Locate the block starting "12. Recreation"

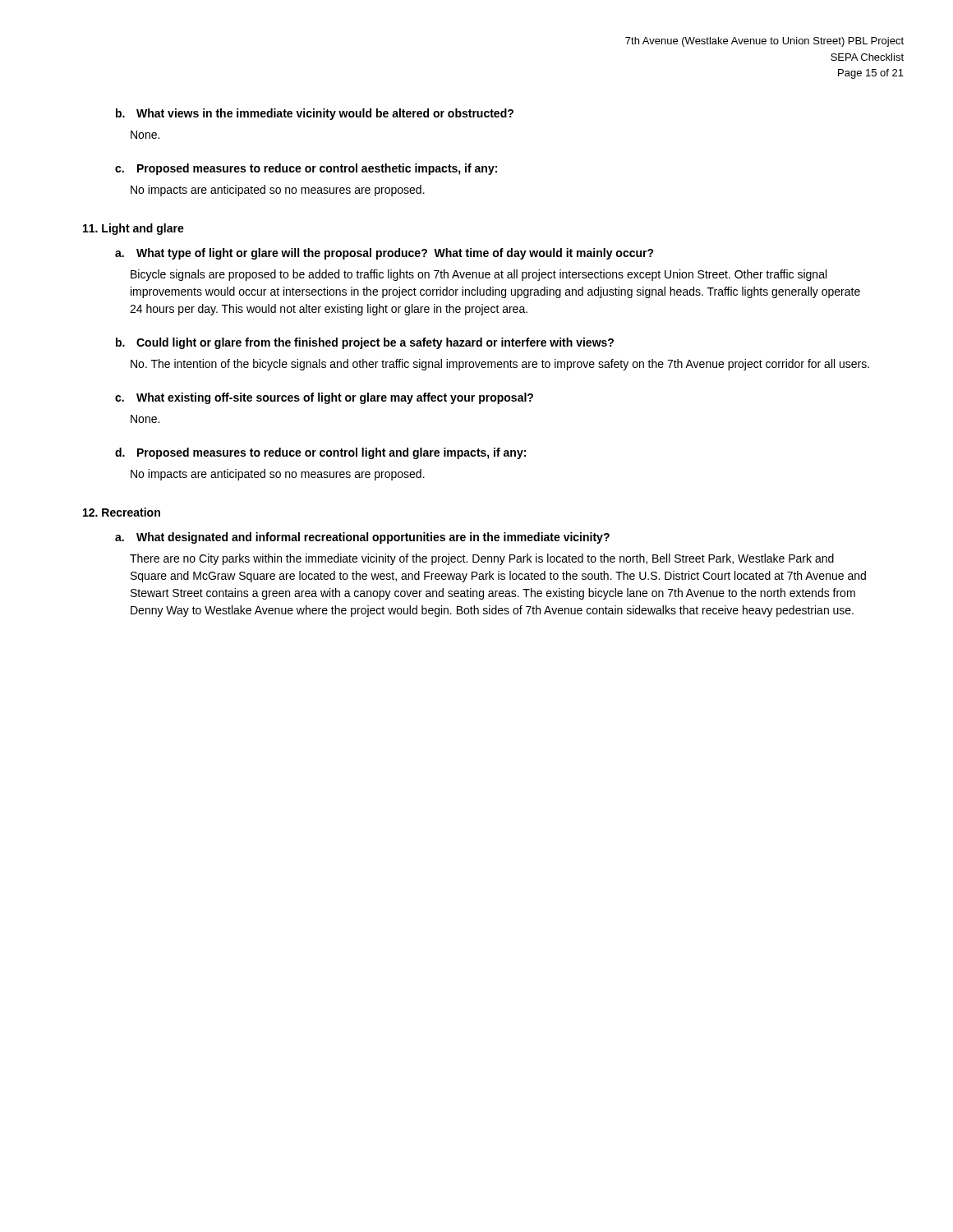coord(121,513)
